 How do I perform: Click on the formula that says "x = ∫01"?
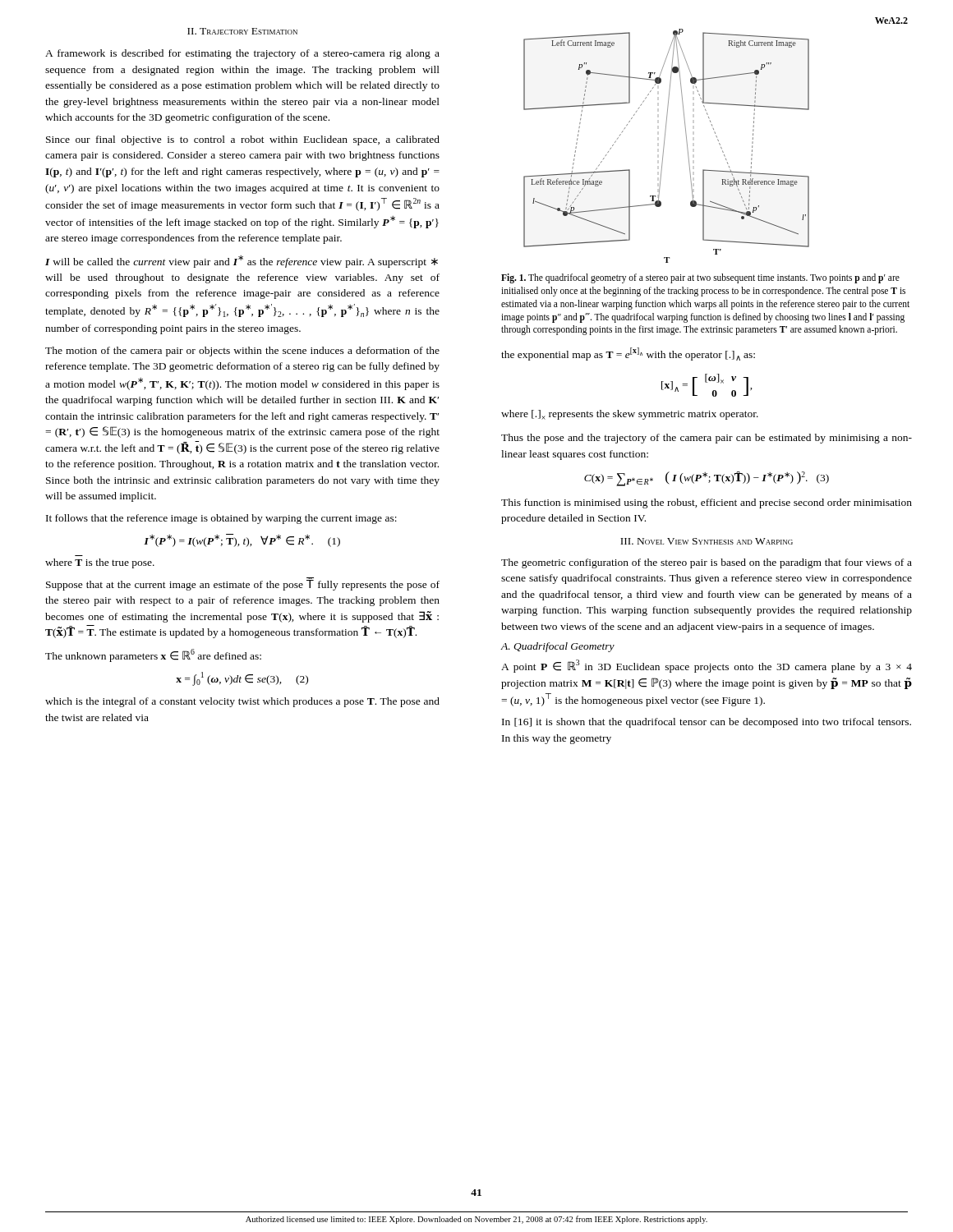pos(242,678)
